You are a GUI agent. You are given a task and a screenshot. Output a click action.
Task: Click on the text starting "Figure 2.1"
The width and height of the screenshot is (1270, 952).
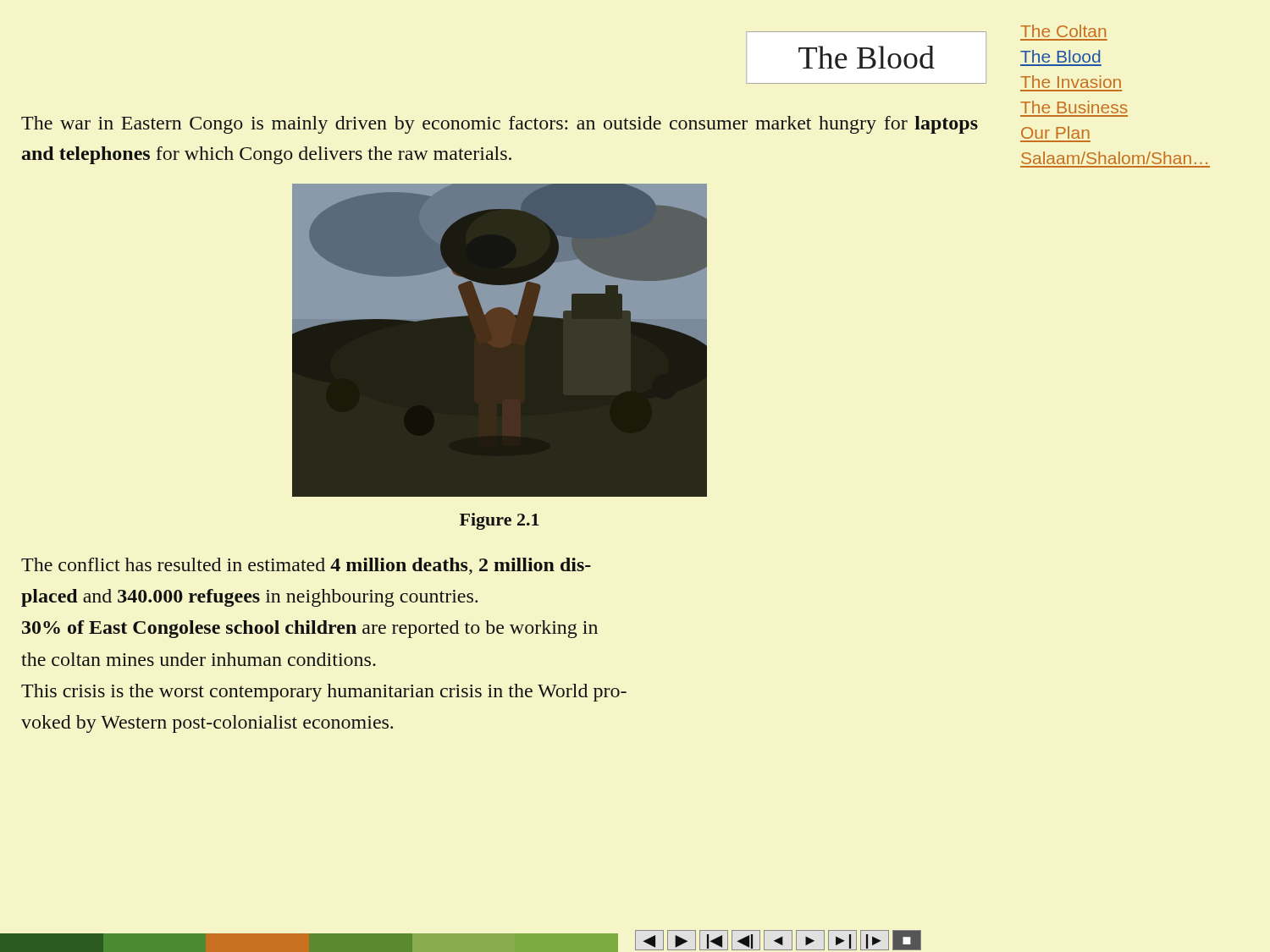tap(500, 519)
